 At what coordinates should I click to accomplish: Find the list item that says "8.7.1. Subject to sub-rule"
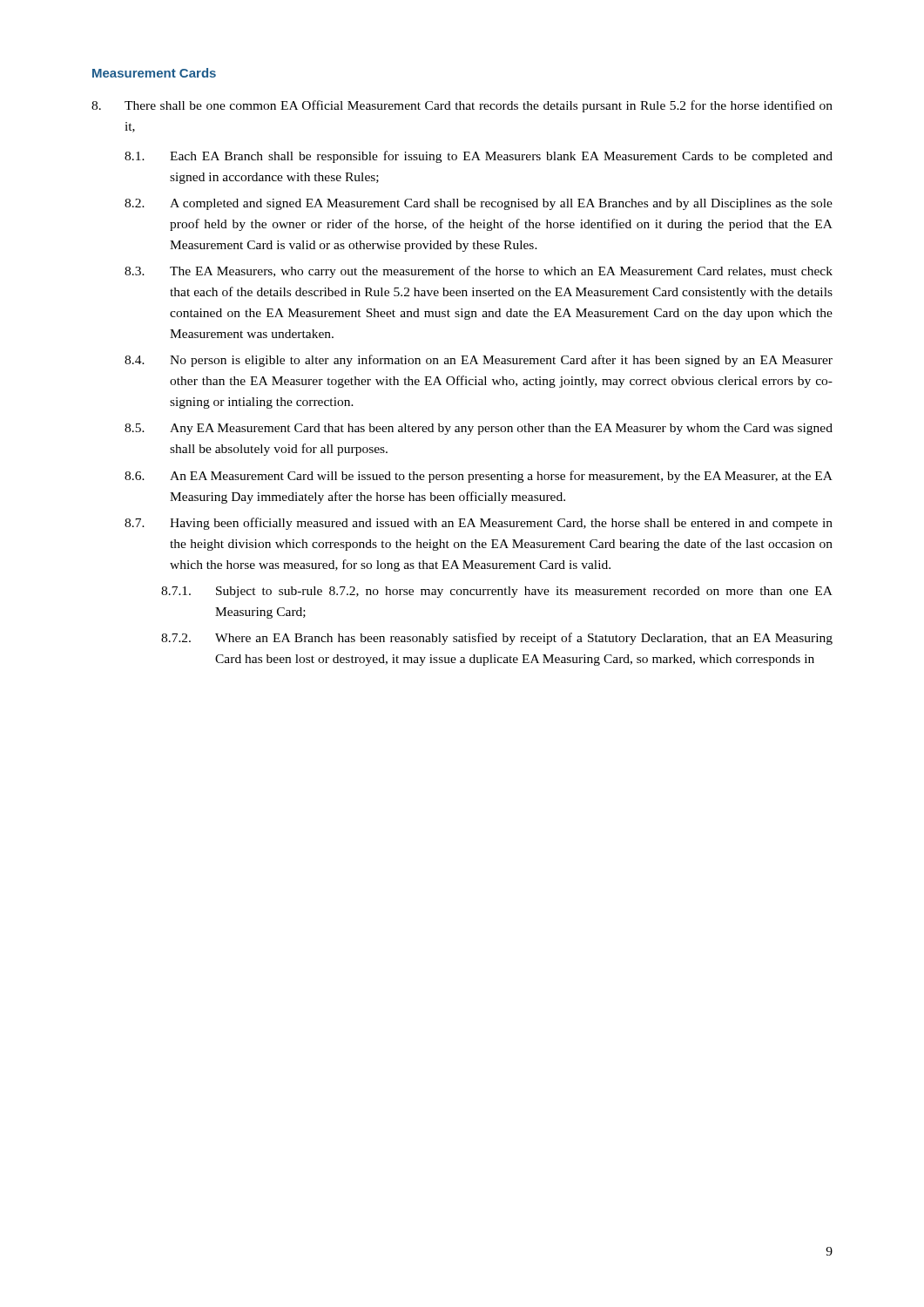coord(497,601)
